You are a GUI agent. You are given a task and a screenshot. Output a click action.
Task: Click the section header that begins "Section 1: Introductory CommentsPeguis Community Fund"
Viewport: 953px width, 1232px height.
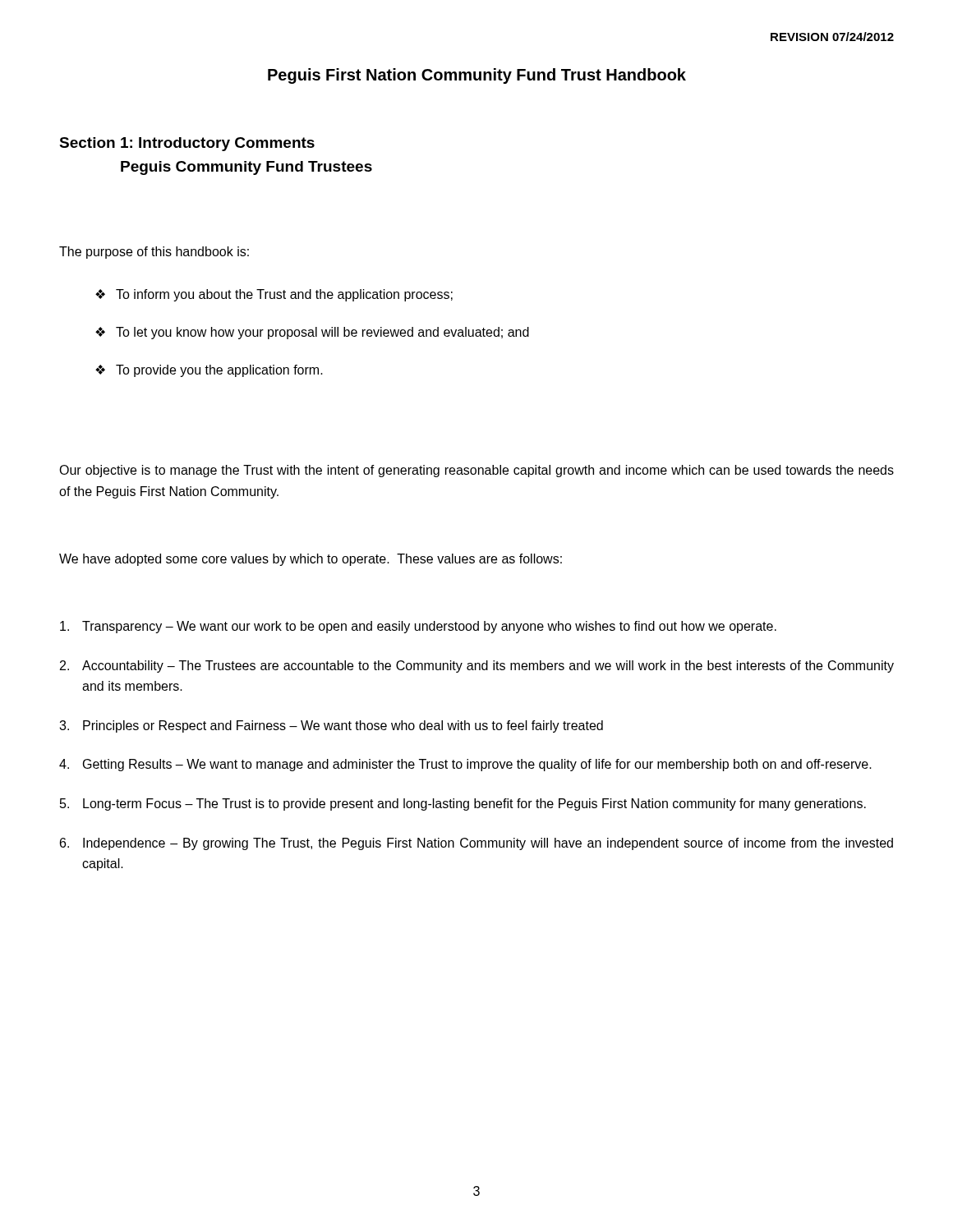pos(216,156)
